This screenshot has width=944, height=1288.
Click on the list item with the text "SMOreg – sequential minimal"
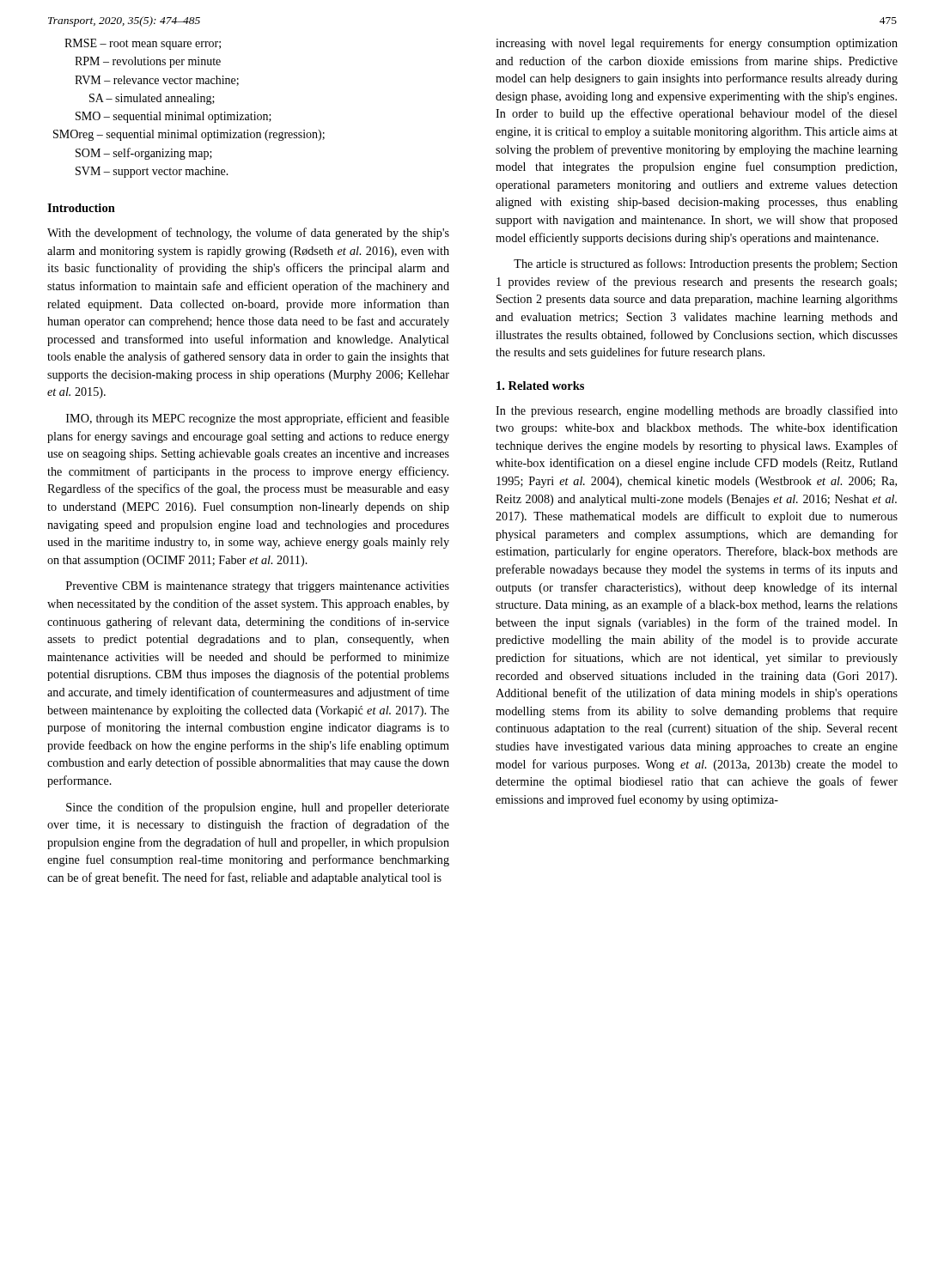point(189,135)
